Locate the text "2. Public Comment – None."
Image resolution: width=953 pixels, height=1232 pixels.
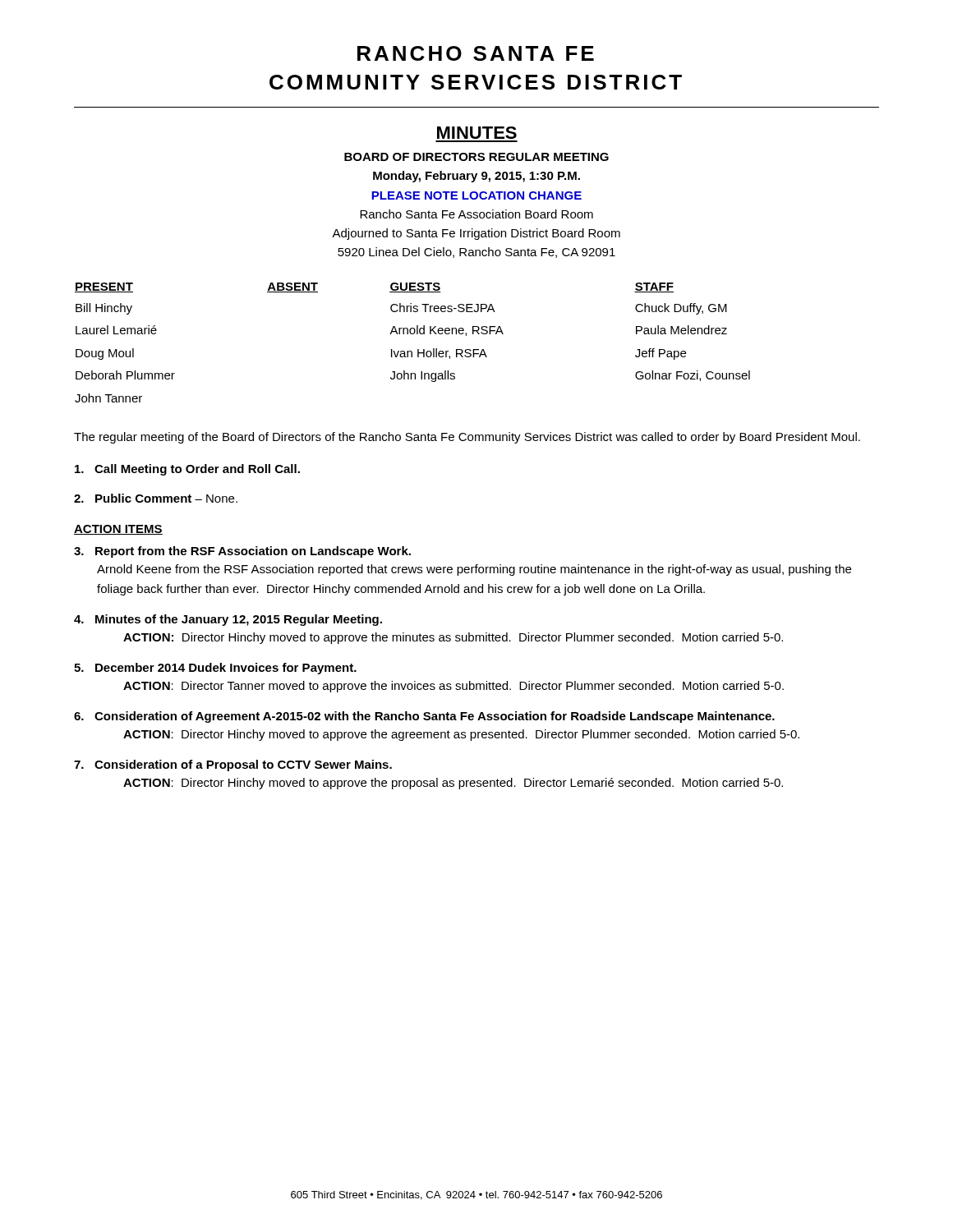(x=156, y=498)
